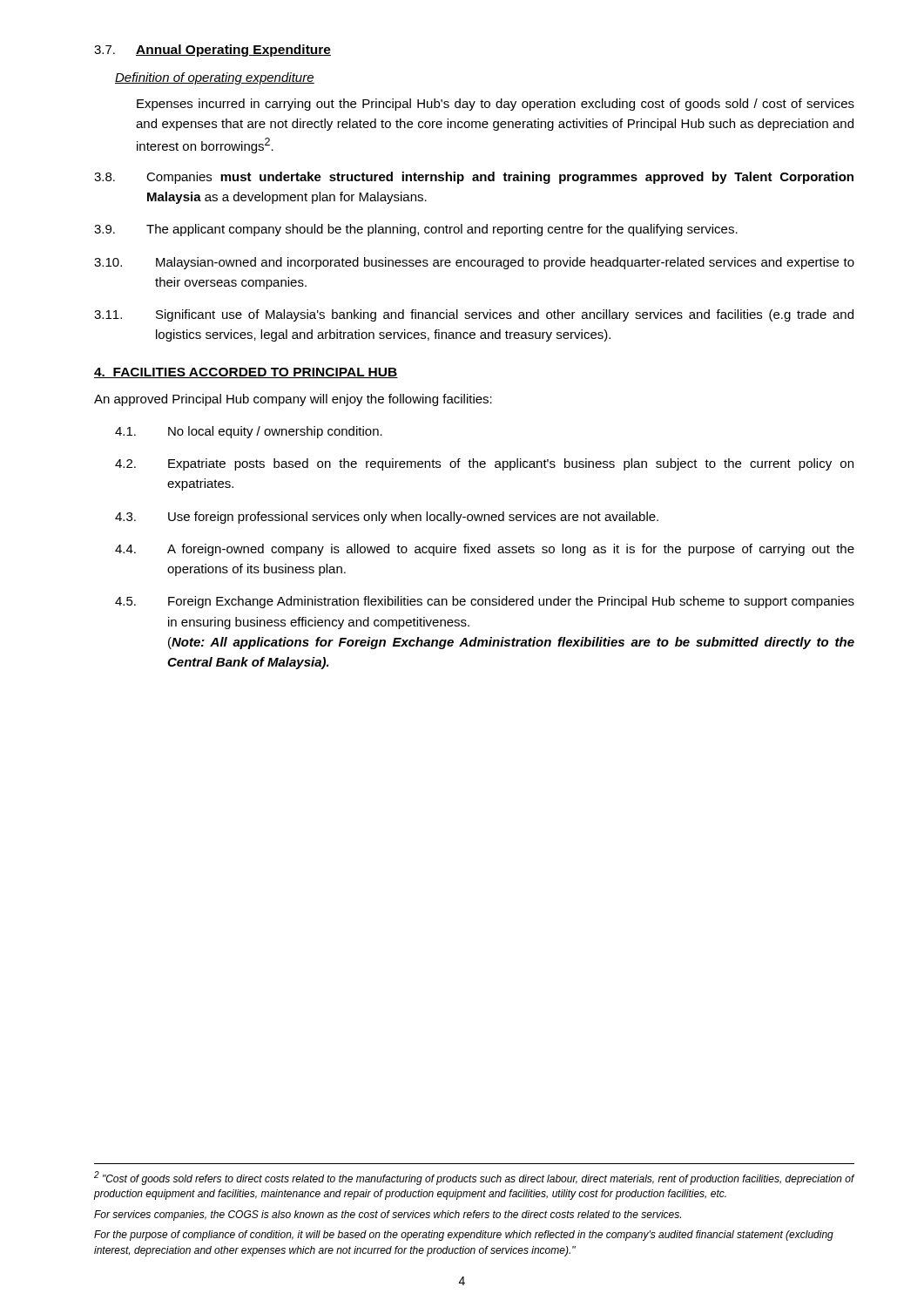
Task: Locate the block of text that opens with "3.9. The applicant company should be the"
Action: pyautogui.click(x=474, y=229)
